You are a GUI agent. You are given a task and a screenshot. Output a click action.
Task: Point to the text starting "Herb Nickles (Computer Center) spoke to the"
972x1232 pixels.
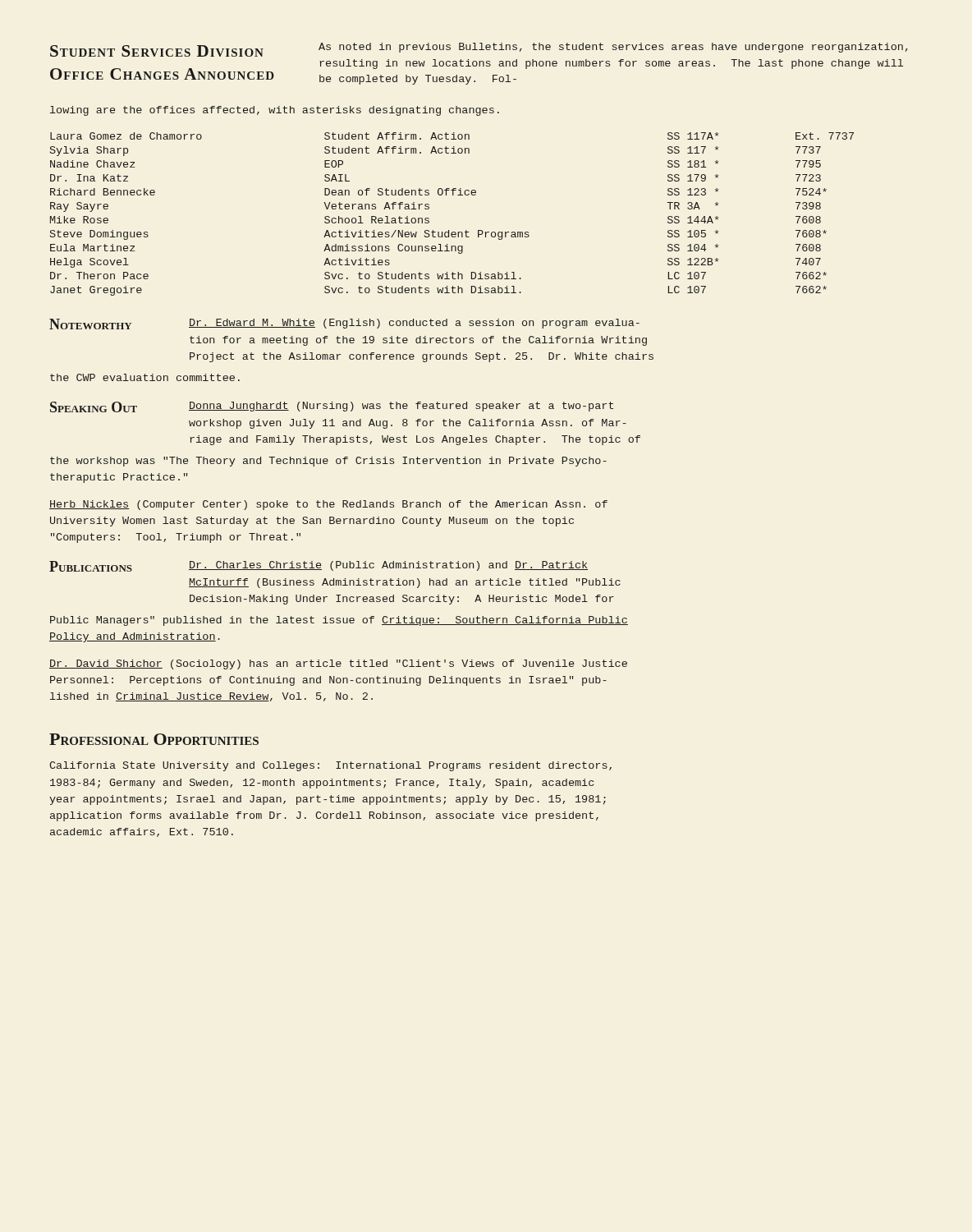pyautogui.click(x=329, y=521)
